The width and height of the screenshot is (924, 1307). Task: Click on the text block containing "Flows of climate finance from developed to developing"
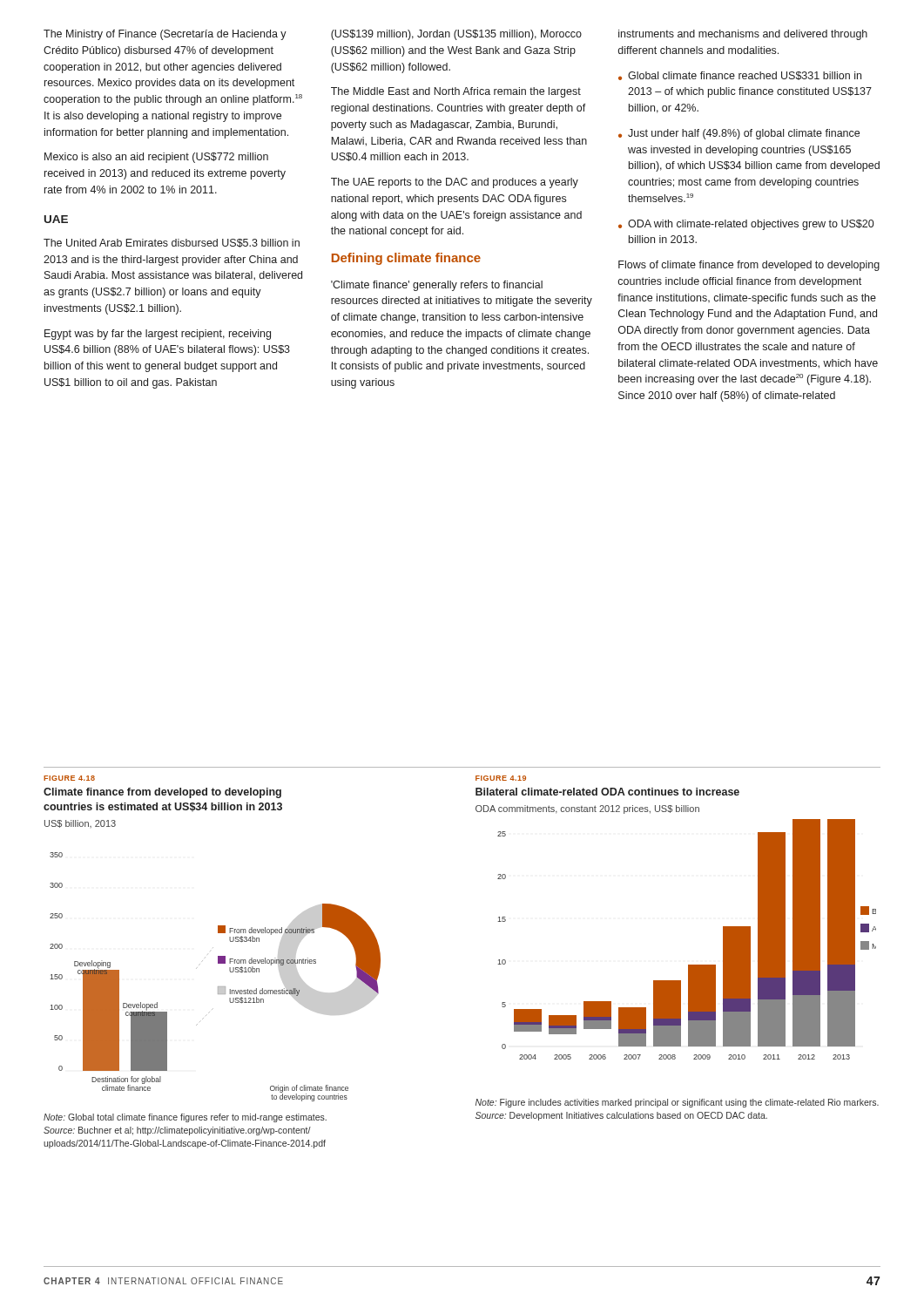(749, 331)
